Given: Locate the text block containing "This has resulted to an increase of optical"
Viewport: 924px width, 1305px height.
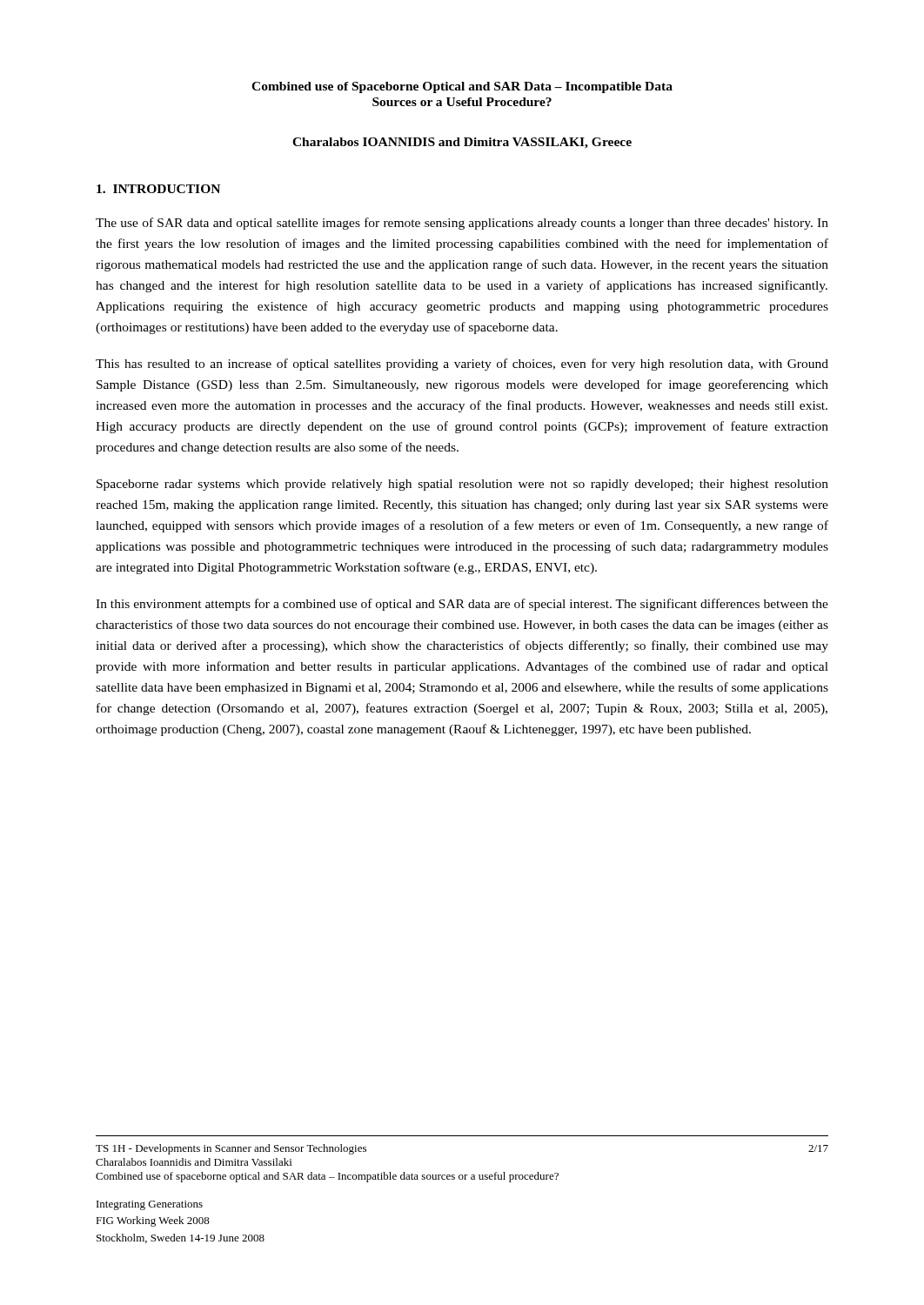Looking at the screenshot, I should pyautogui.click(x=462, y=405).
